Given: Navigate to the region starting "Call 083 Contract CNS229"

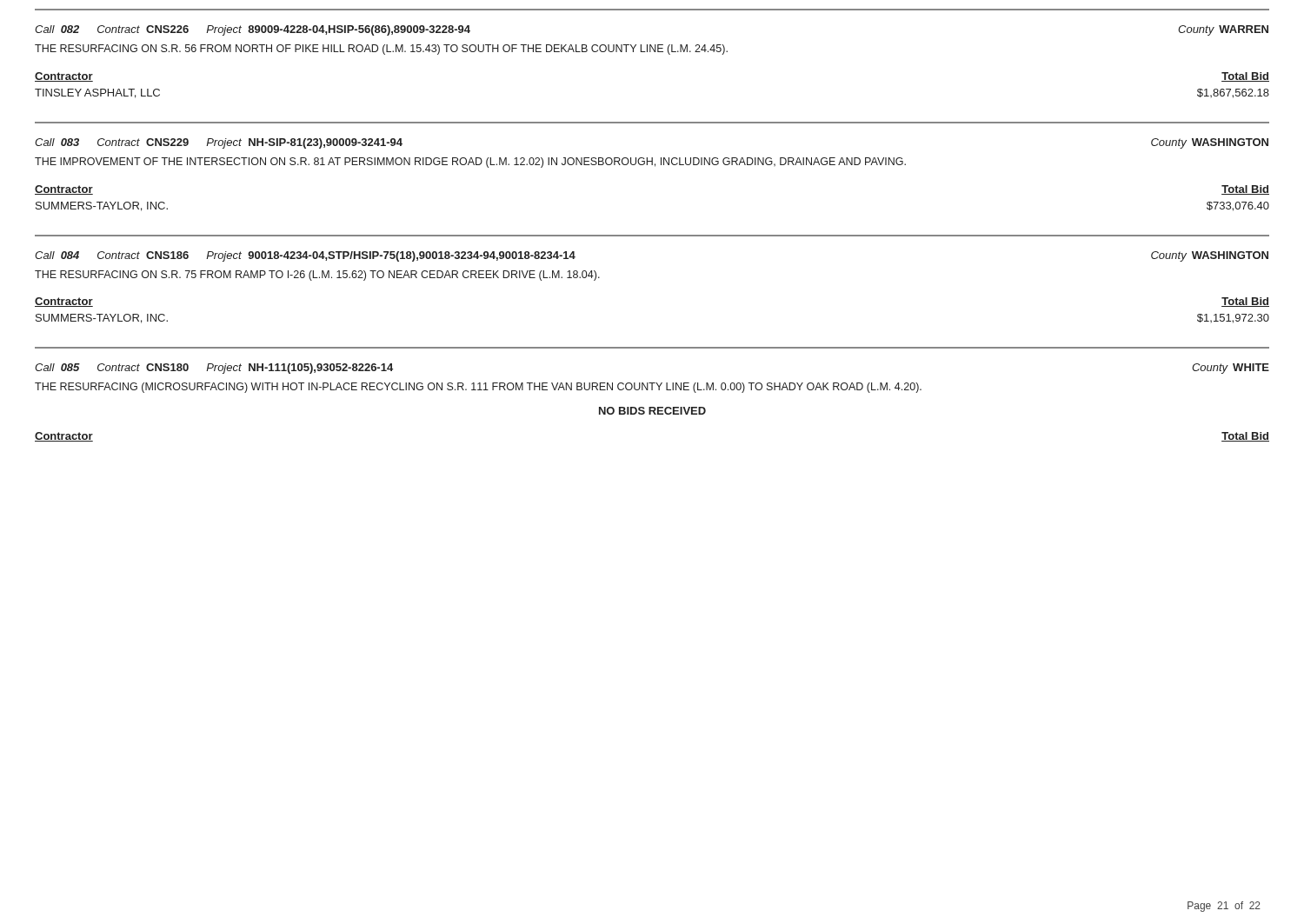Looking at the screenshot, I should point(652,174).
